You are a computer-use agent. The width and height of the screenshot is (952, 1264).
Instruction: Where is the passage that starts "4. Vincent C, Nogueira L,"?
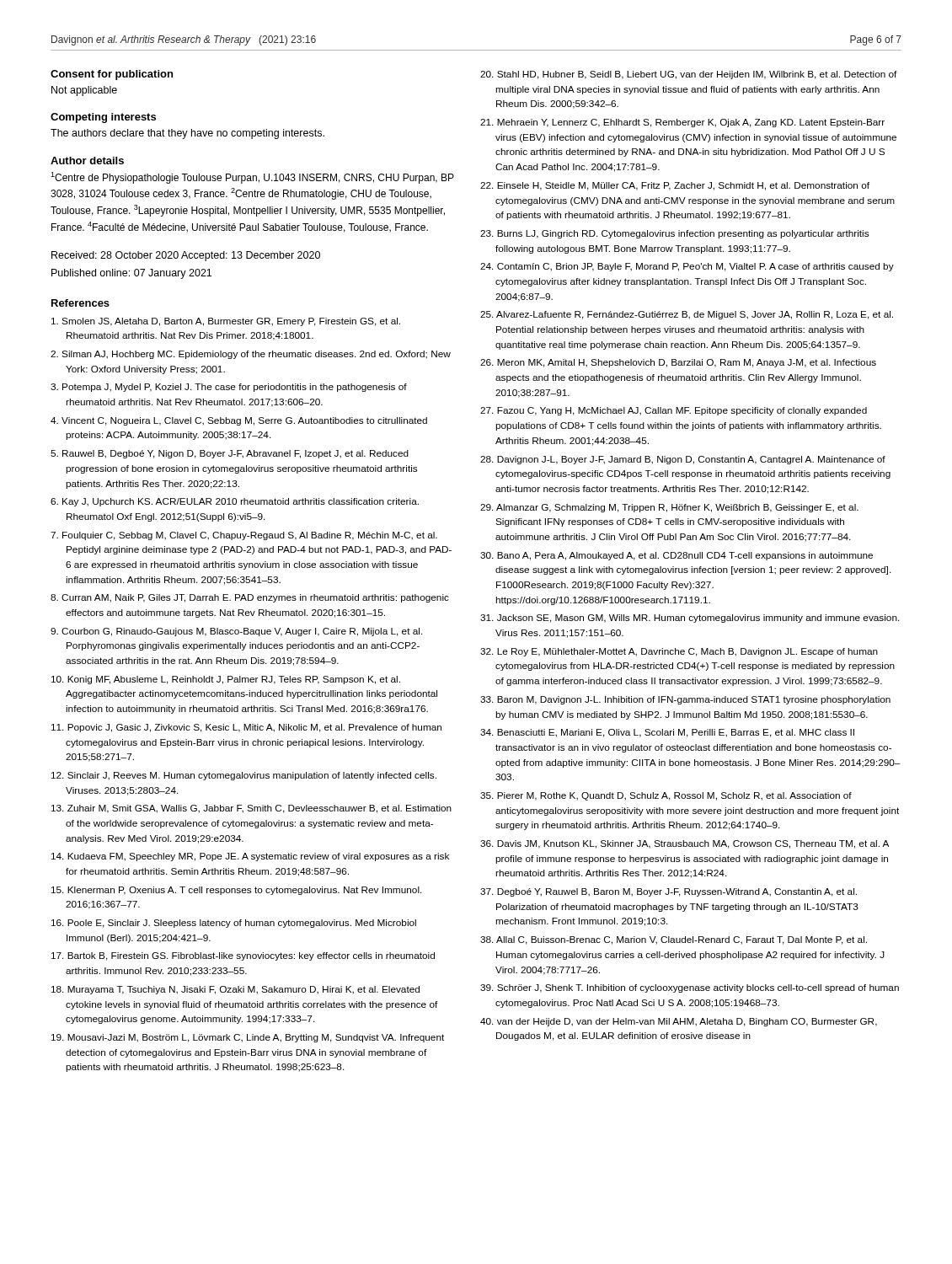tap(239, 428)
